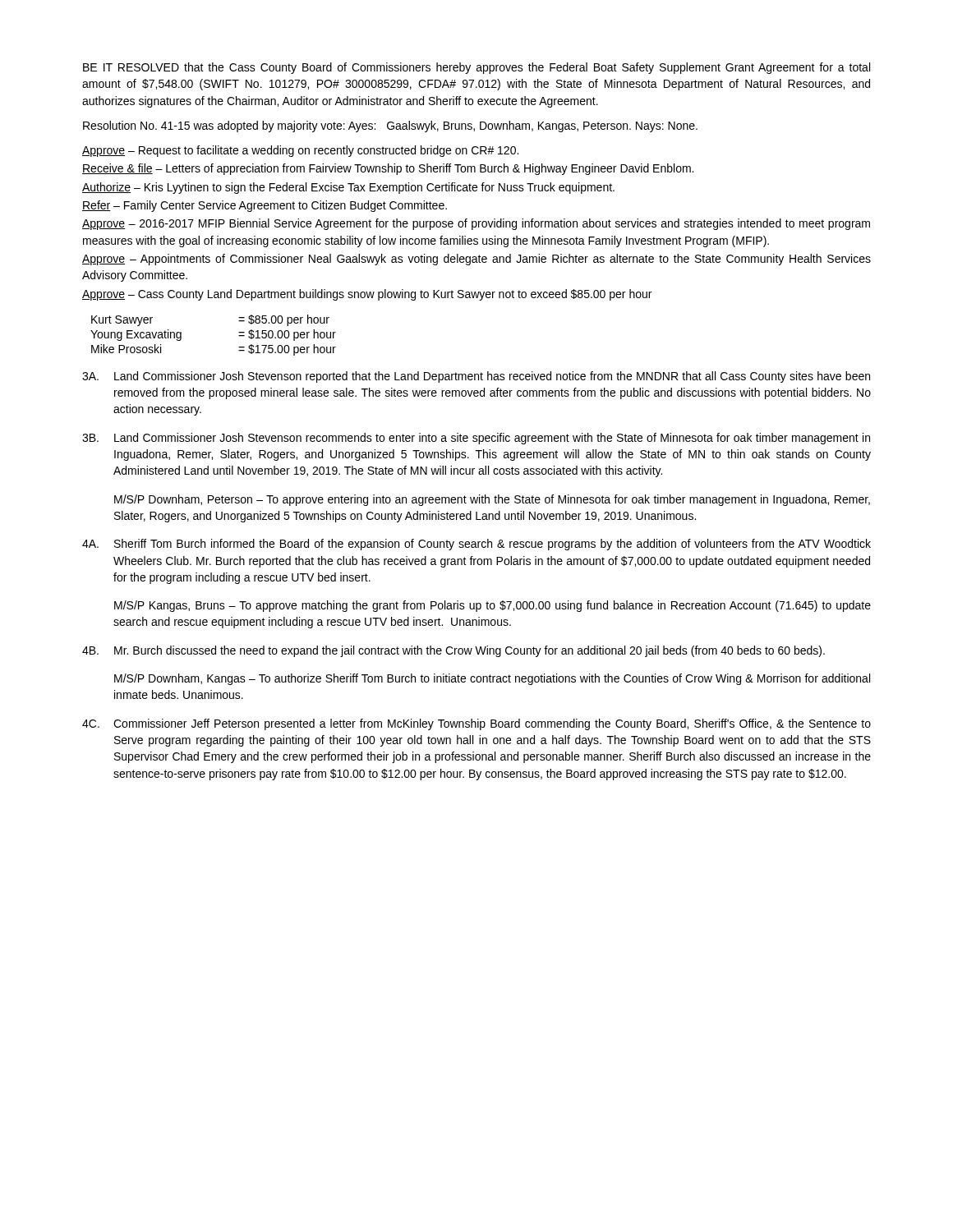Select the table that reads "Young Excavating"
953x1232 pixels.
(481, 334)
